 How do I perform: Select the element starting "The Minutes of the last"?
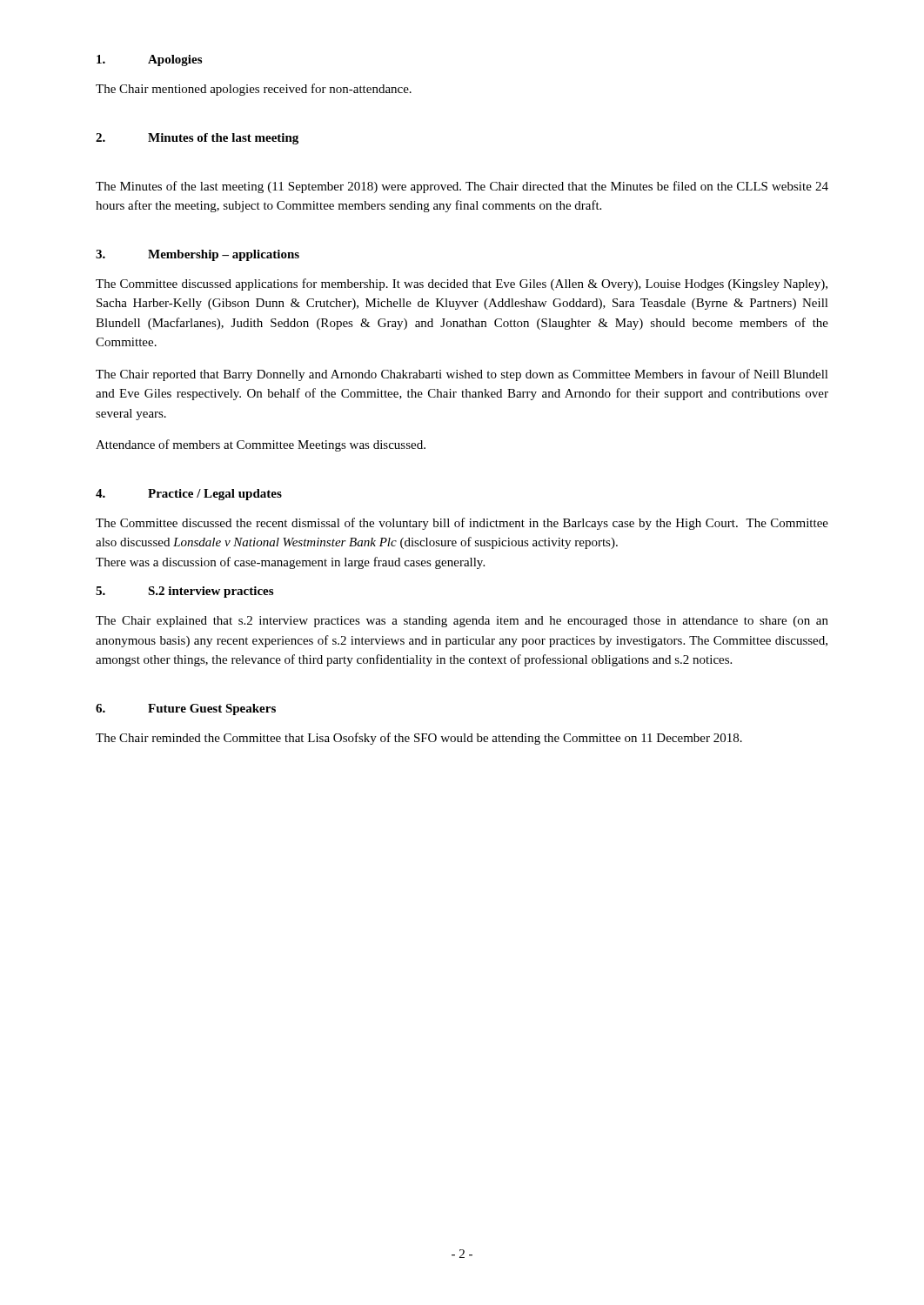point(462,196)
